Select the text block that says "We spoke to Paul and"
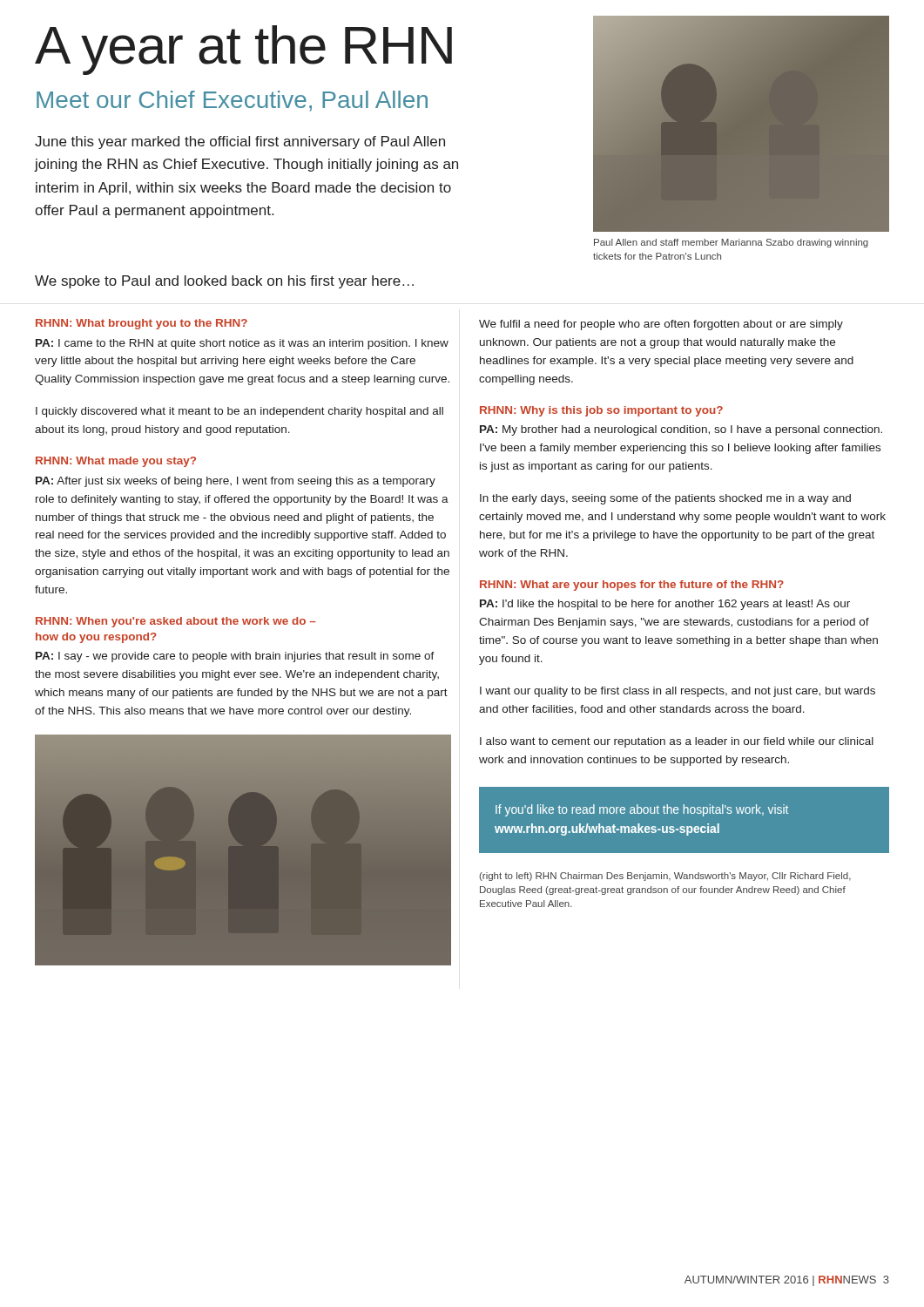The height and width of the screenshot is (1307, 924). (225, 281)
